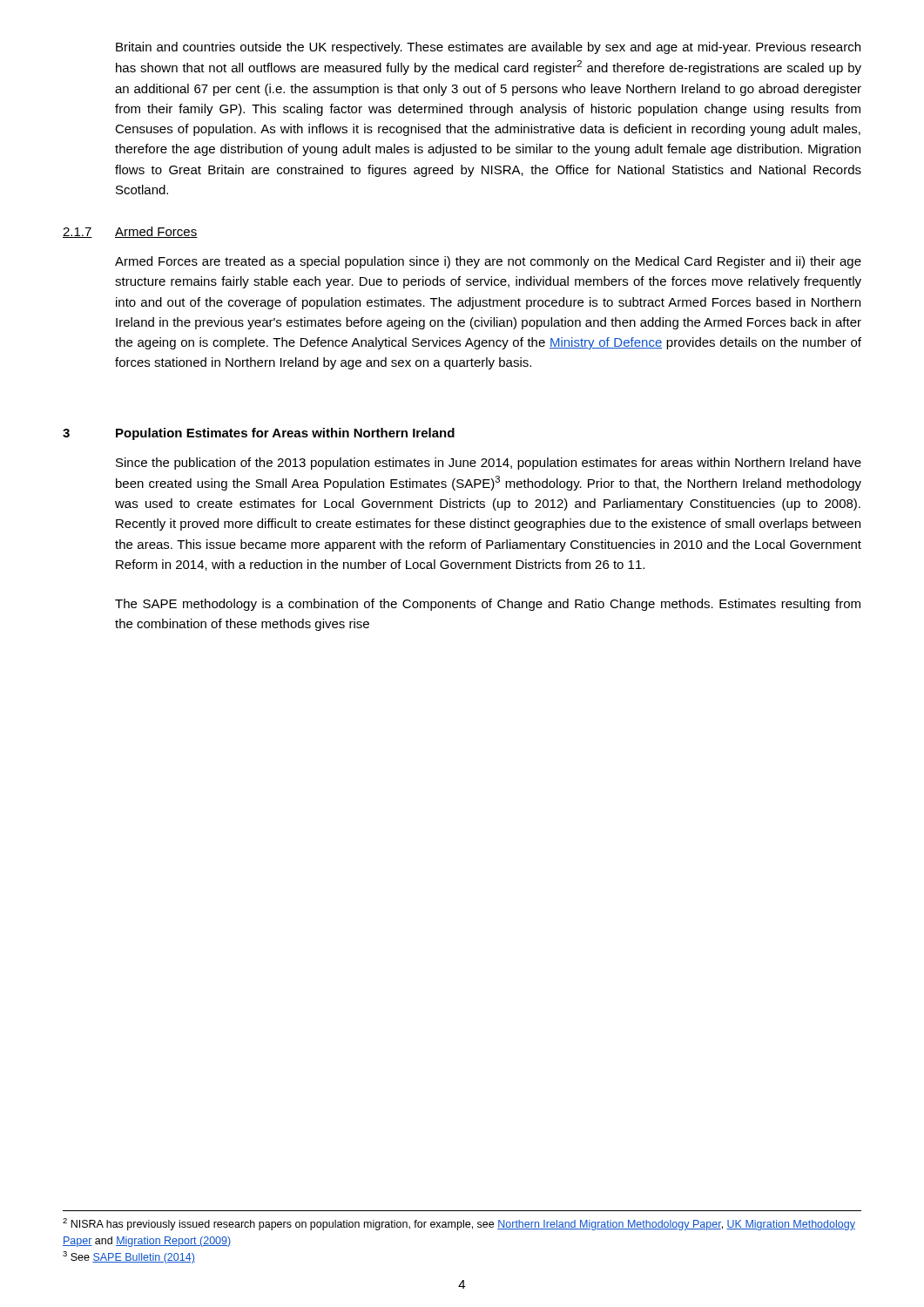Screen dimensions: 1307x924
Task: Point to the text block starting "Since the publication of the 2013 population"
Action: tap(488, 513)
